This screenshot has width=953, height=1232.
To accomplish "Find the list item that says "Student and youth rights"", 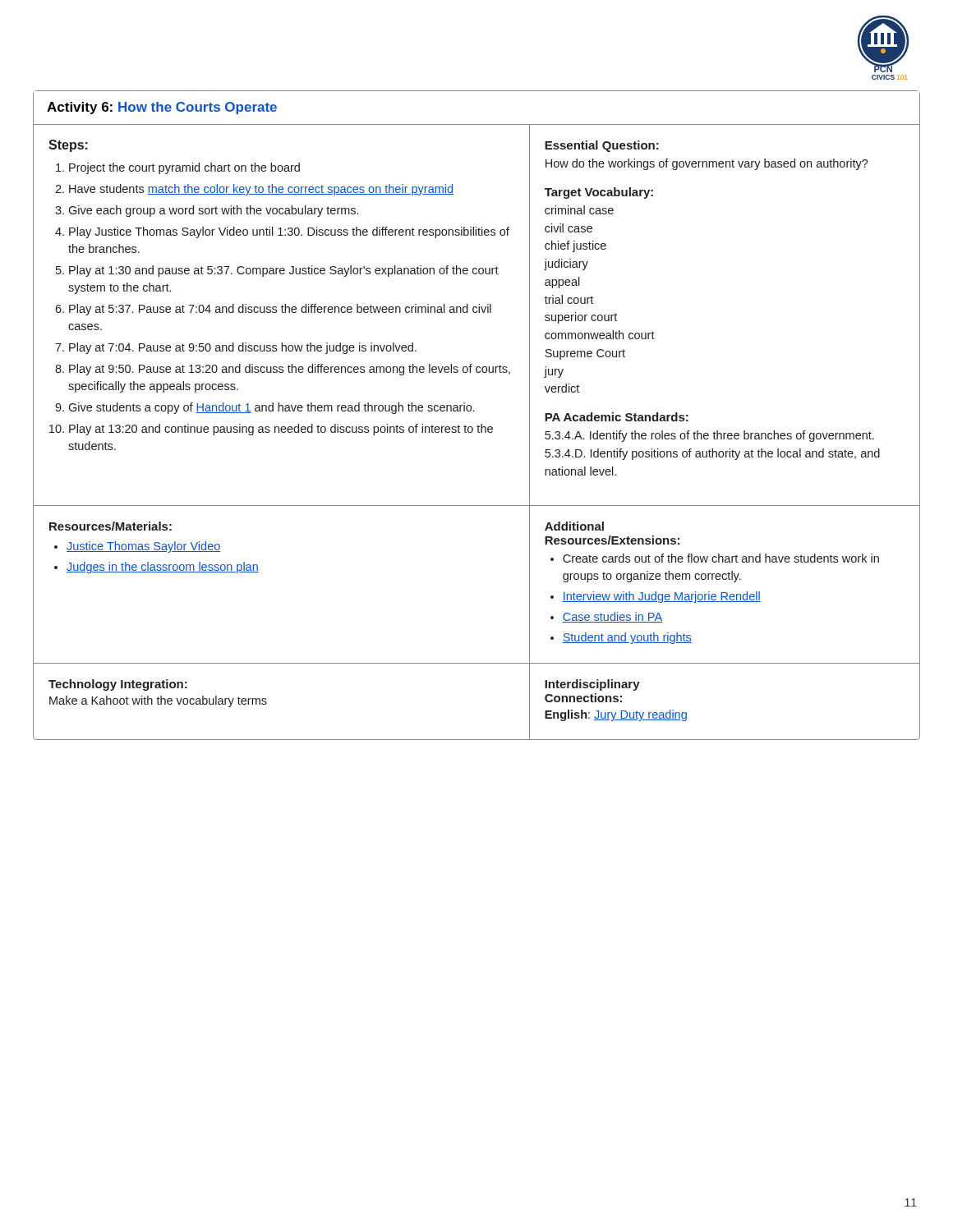I will coord(627,638).
